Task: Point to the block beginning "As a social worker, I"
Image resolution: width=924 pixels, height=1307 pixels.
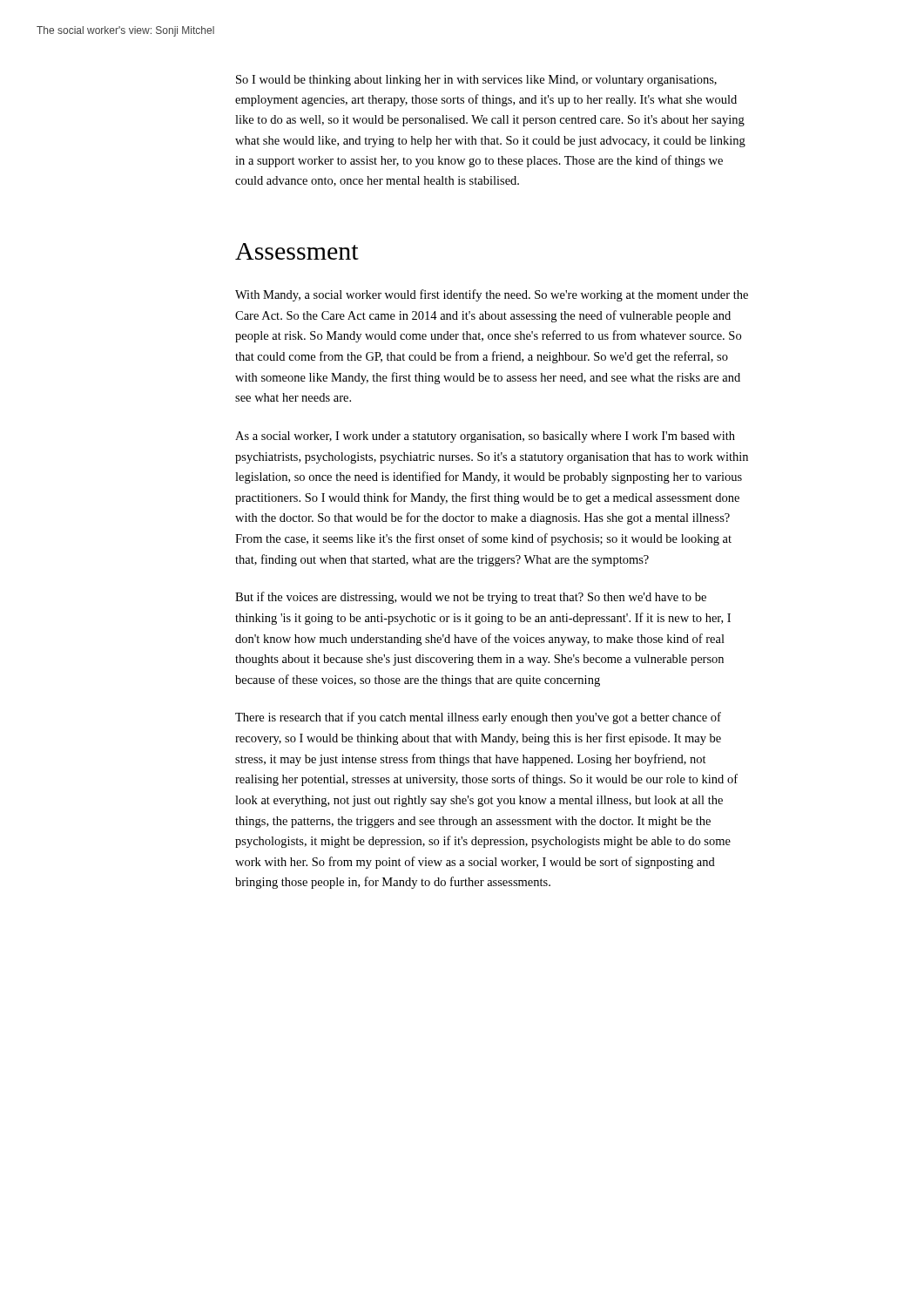Action: pyautogui.click(x=492, y=497)
